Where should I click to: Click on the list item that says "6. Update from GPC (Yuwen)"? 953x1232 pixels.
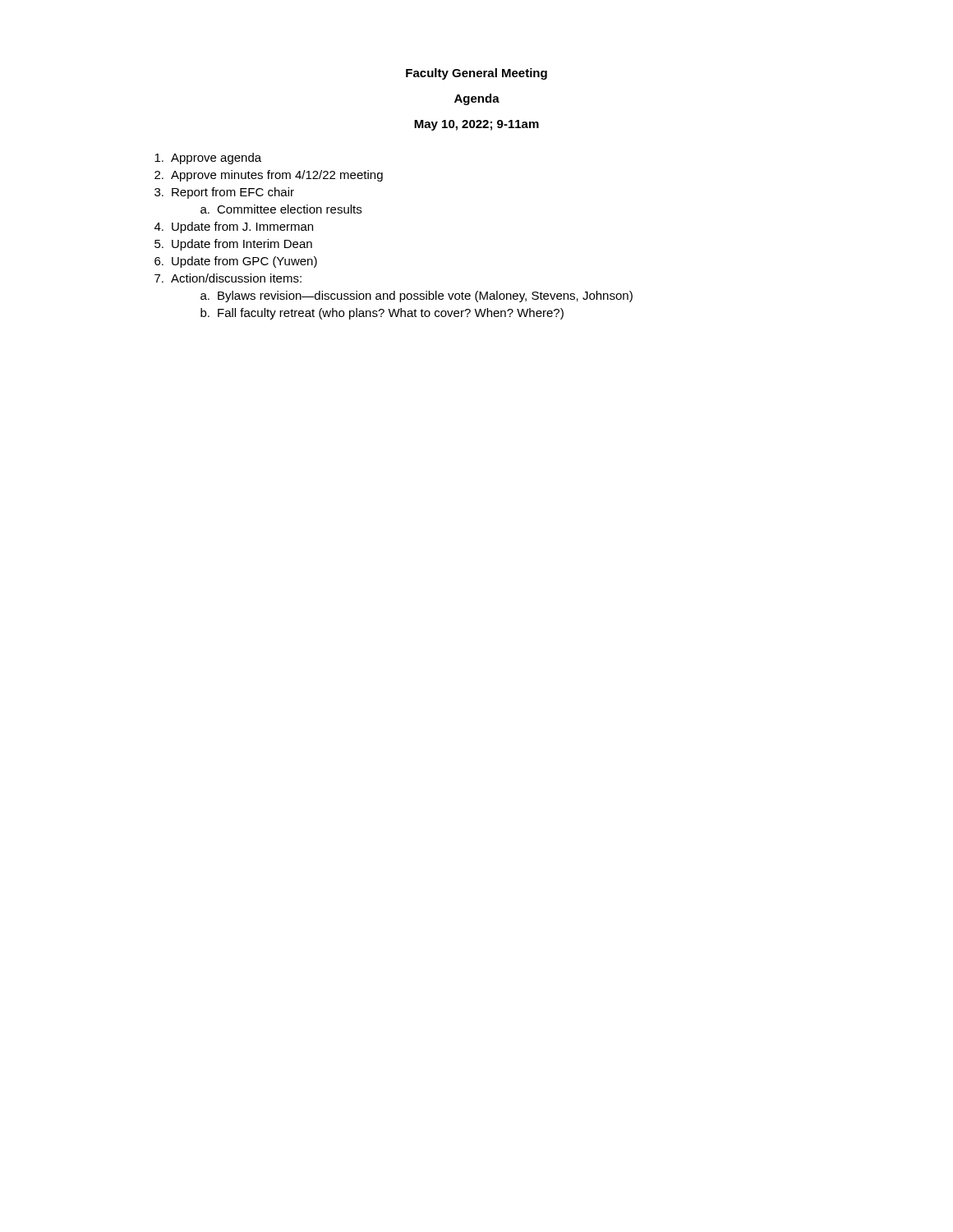point(236,262)
